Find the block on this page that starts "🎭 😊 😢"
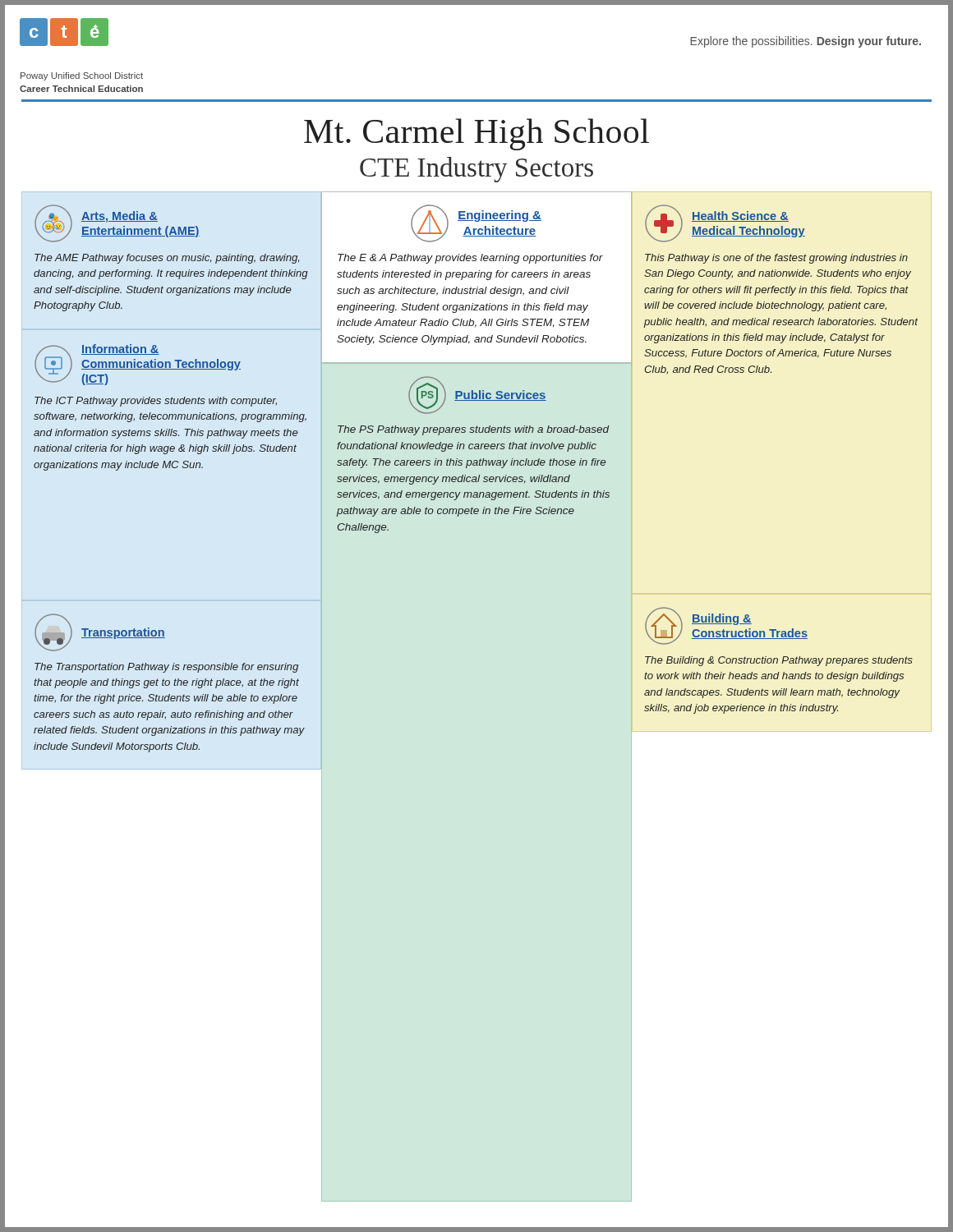Viewport: 953px width, 1232px height. [x=171, y=259]
